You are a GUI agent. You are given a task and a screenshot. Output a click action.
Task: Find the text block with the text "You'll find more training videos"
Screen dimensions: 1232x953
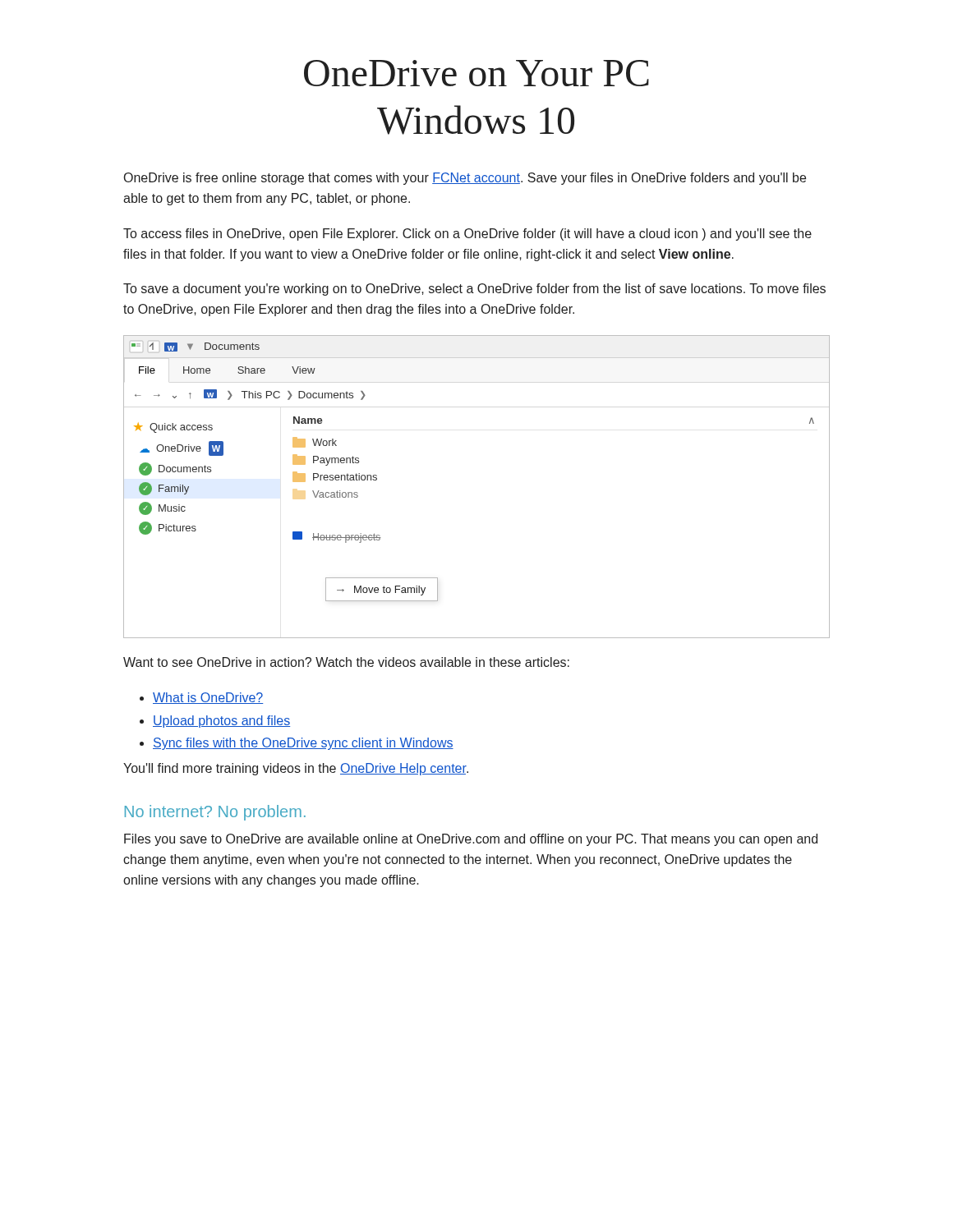pyautogui.click(x=296, y=768)
